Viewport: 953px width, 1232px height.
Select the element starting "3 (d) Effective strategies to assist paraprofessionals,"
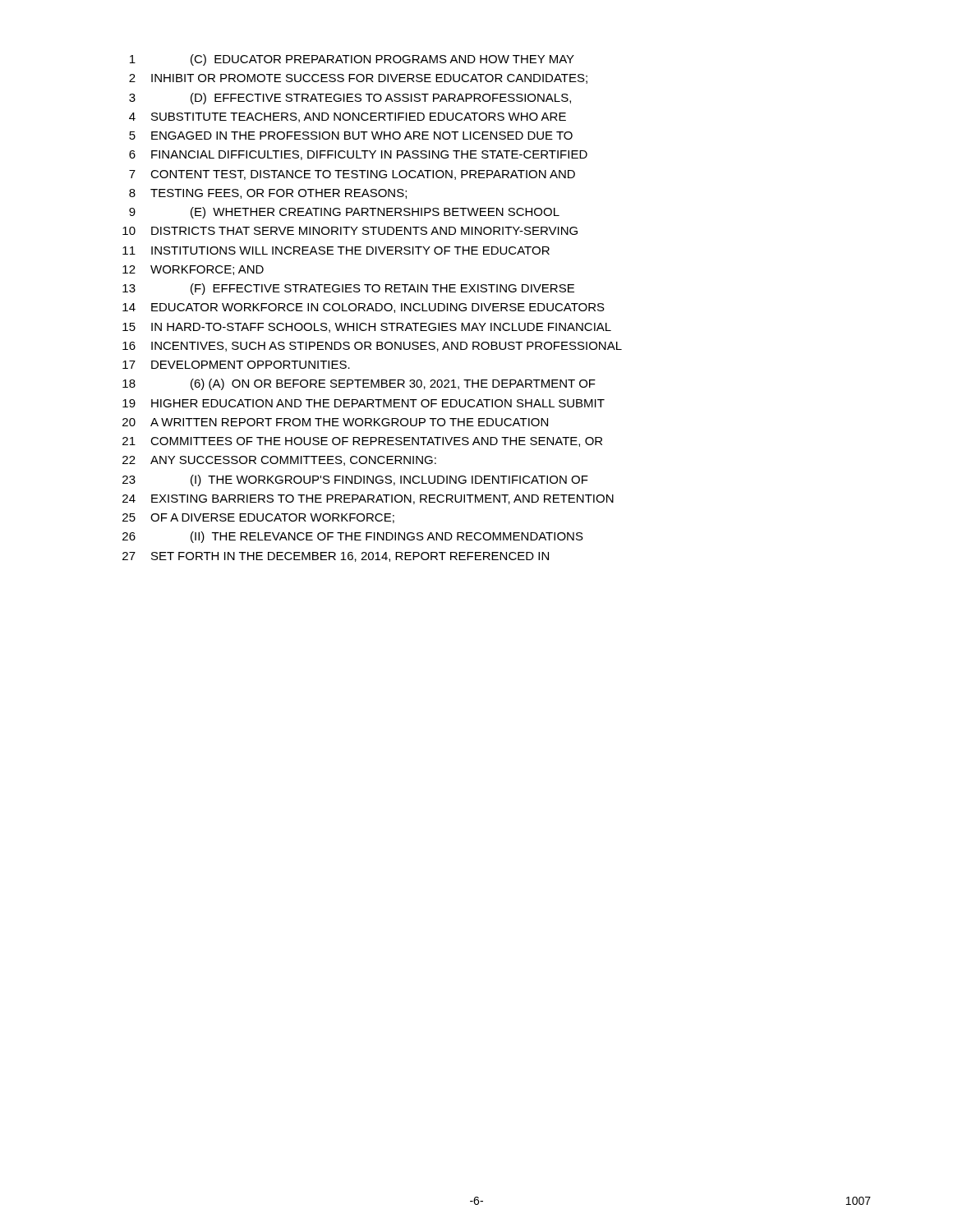click(485, 145)
